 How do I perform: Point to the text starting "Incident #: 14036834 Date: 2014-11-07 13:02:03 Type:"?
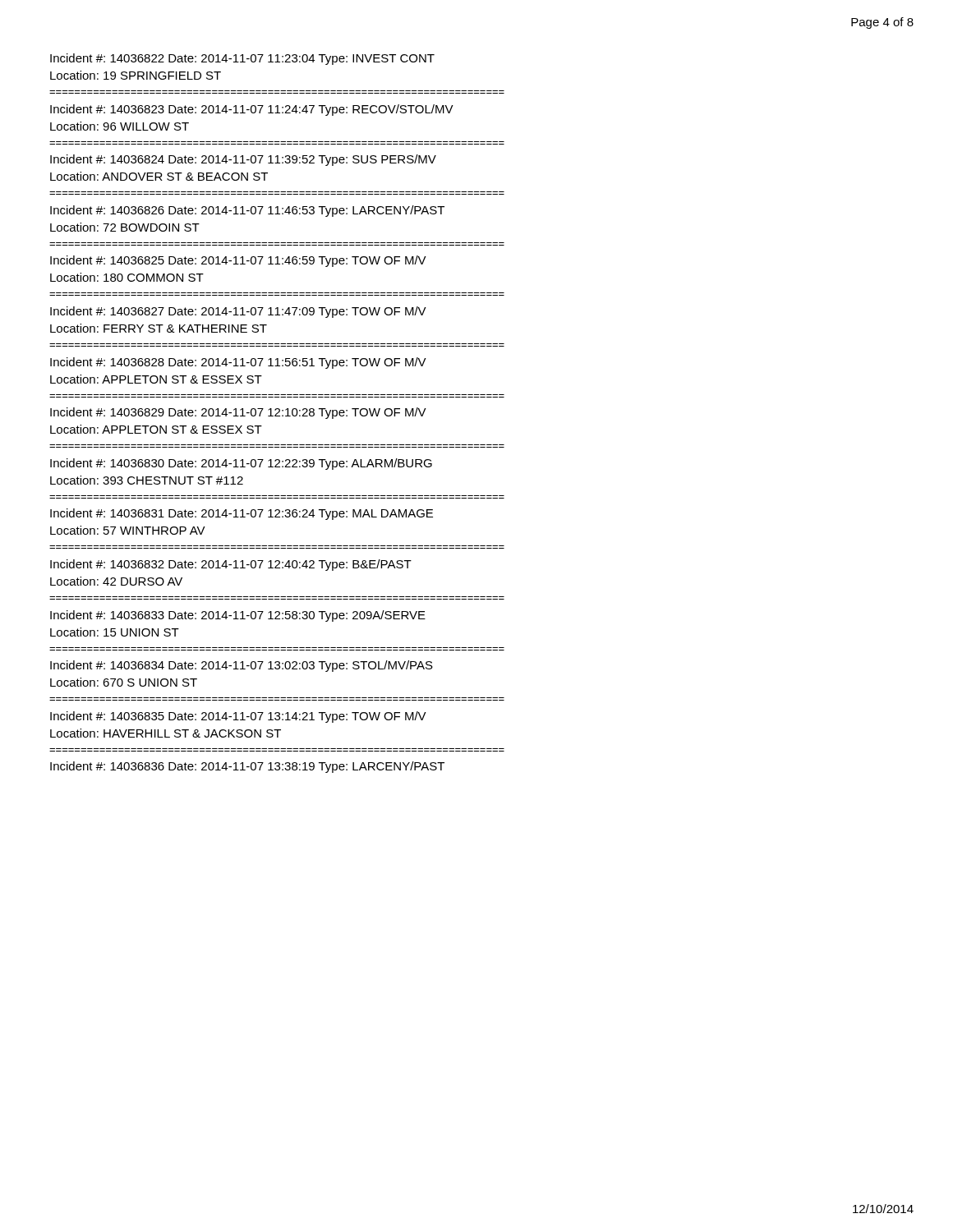click(x=242, y=666)
